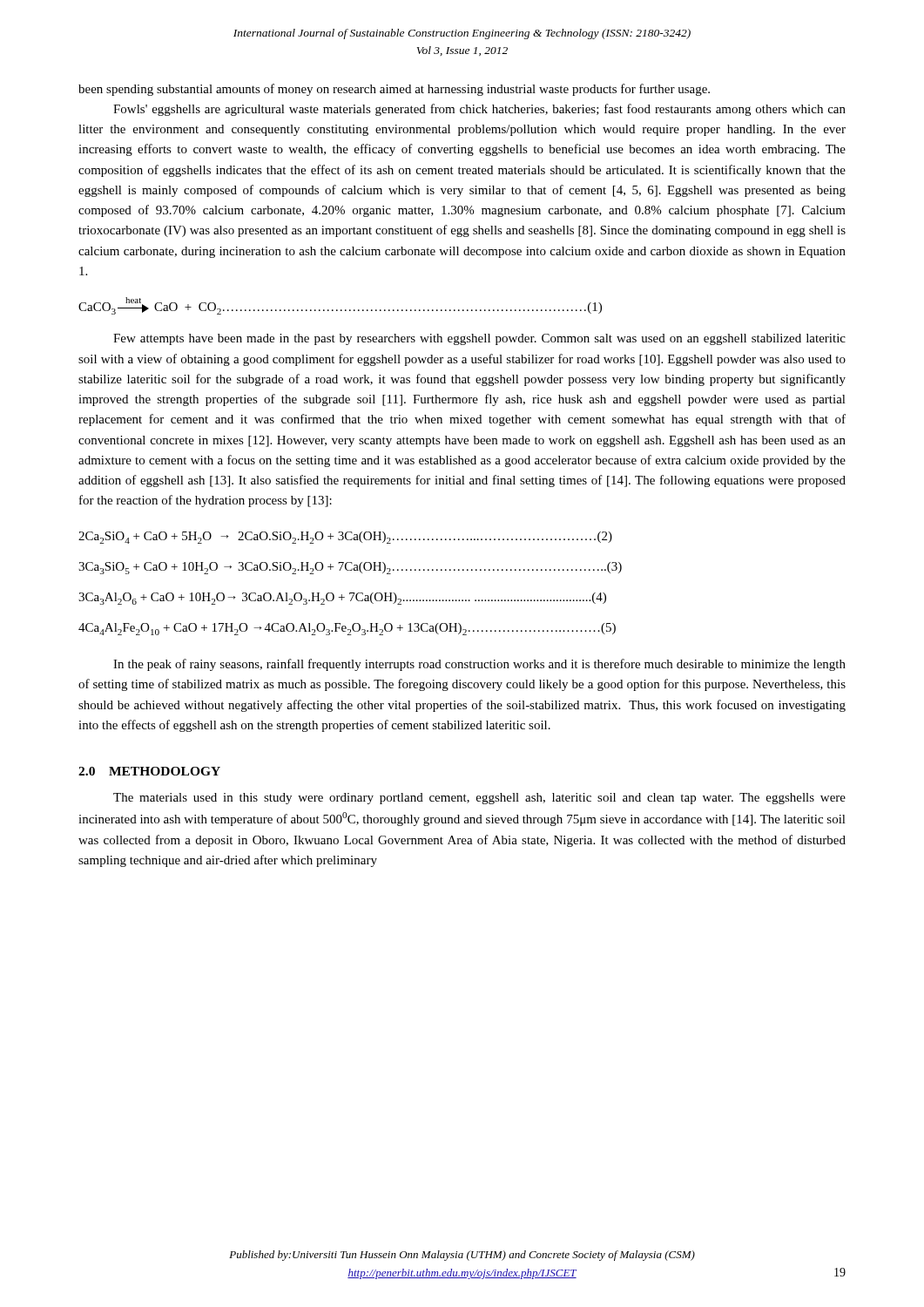The width and height of the screenshot is (924, 1307).
Task: Point to the formula beginning "2Ca2SiO4 + CaO + 5H2O → 2CaO.SiO2.H2O"
Action: (x=345, y=537)
